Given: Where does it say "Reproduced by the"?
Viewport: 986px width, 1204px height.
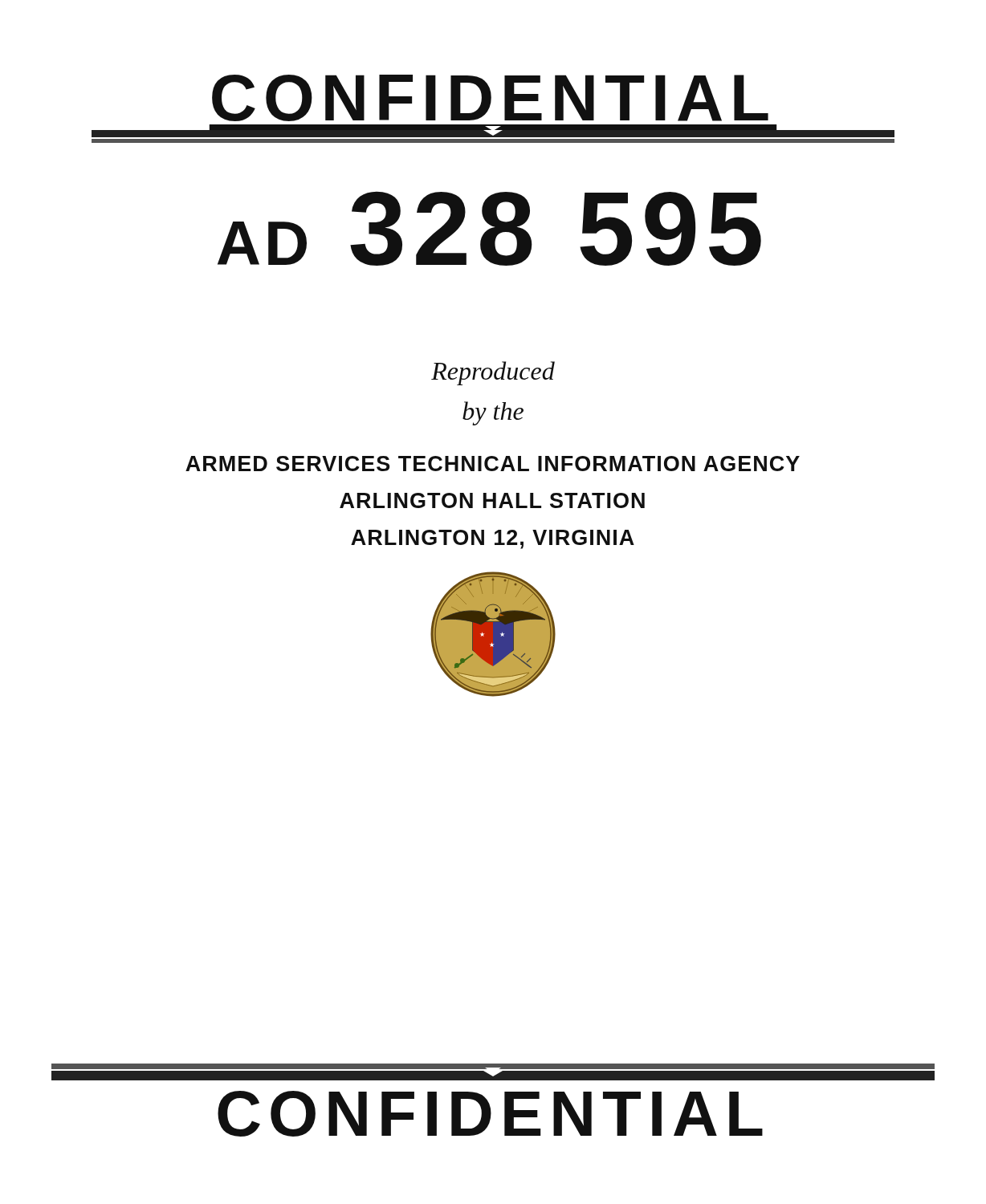Looking at the screenshot, I should [x=493, y=391].
